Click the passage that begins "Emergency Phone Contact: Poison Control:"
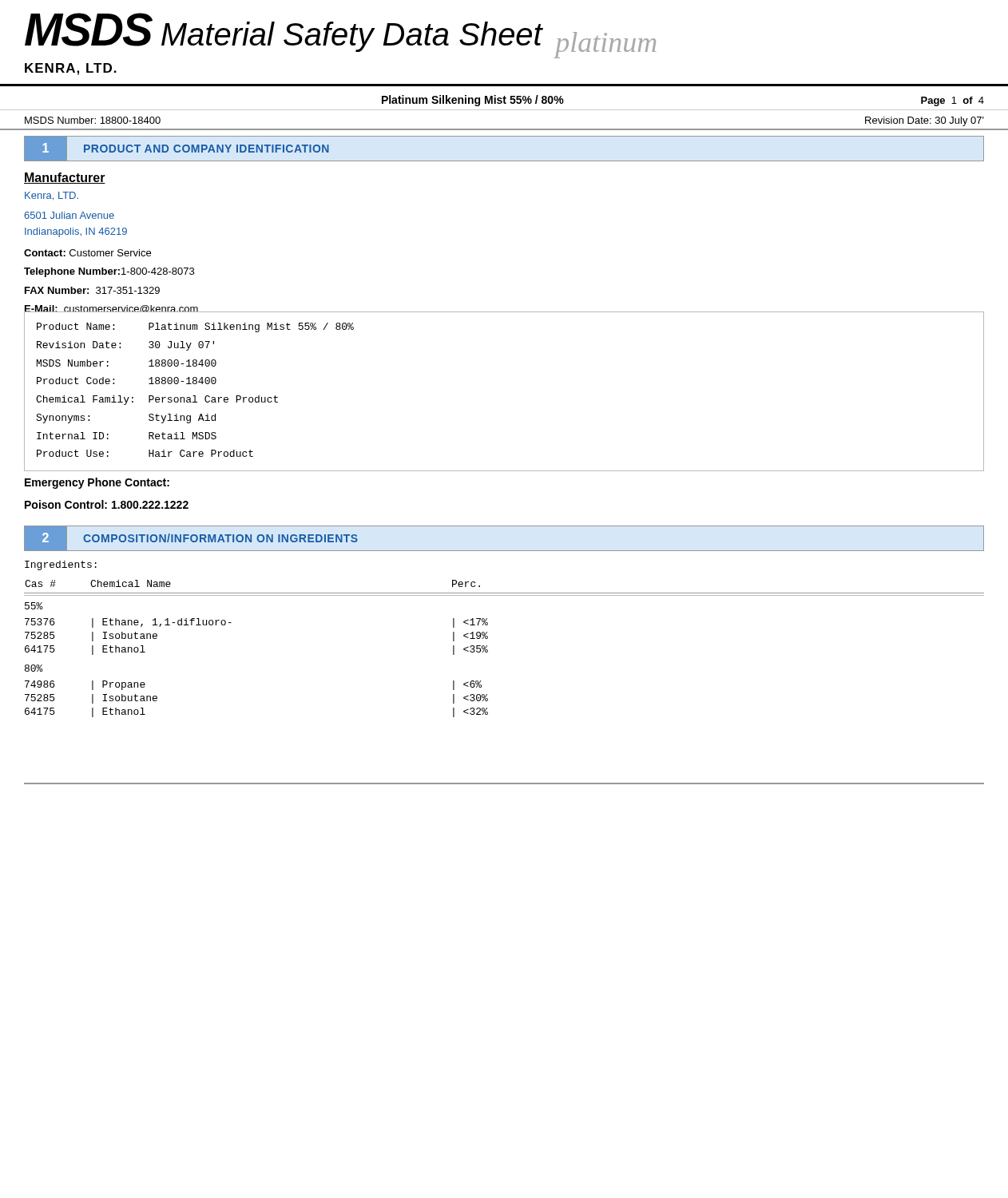 coord(106,494)
